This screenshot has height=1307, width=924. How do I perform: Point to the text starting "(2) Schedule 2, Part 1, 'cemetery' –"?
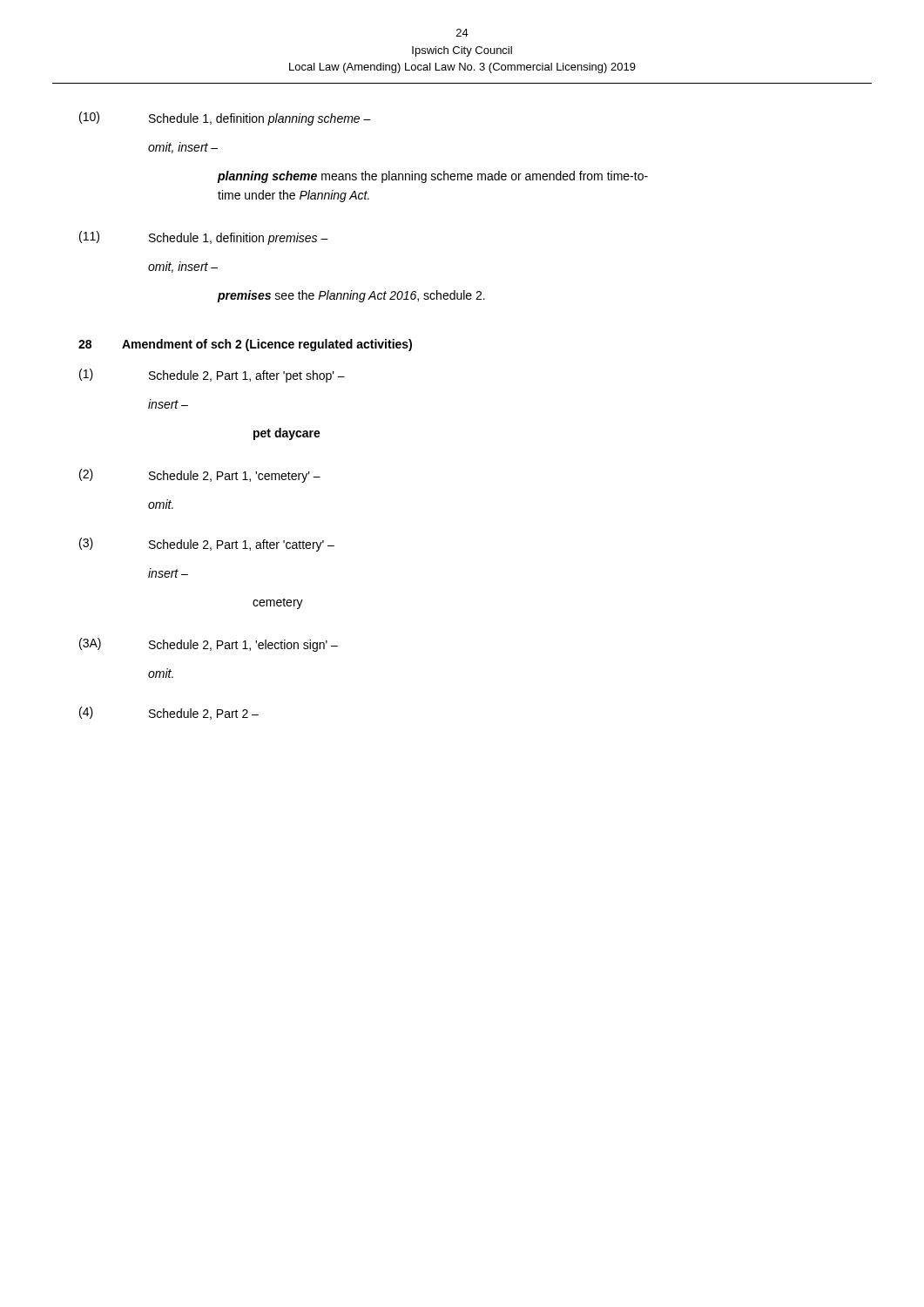(200, 476)
